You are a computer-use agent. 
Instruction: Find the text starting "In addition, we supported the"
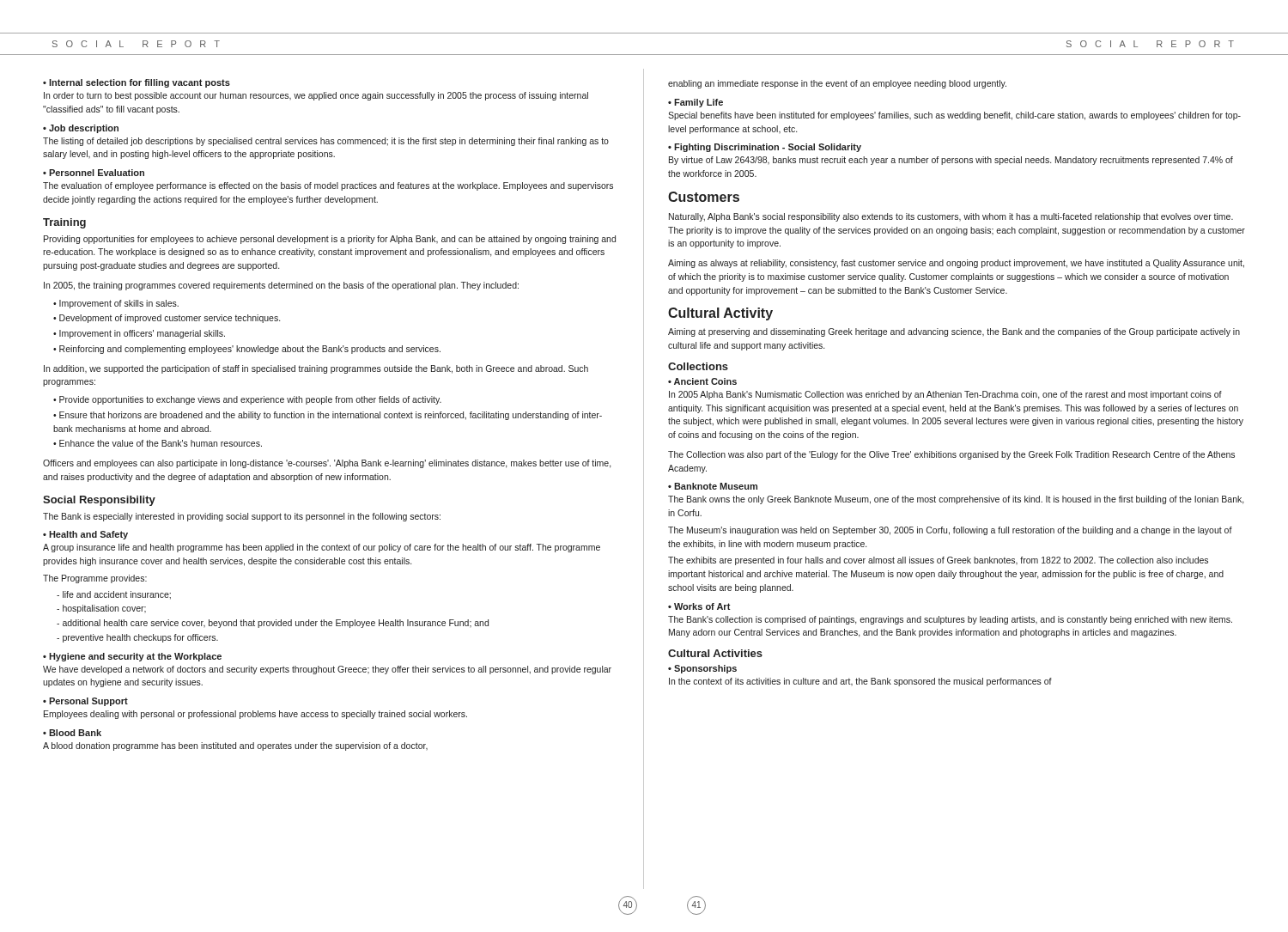point(316,375)
